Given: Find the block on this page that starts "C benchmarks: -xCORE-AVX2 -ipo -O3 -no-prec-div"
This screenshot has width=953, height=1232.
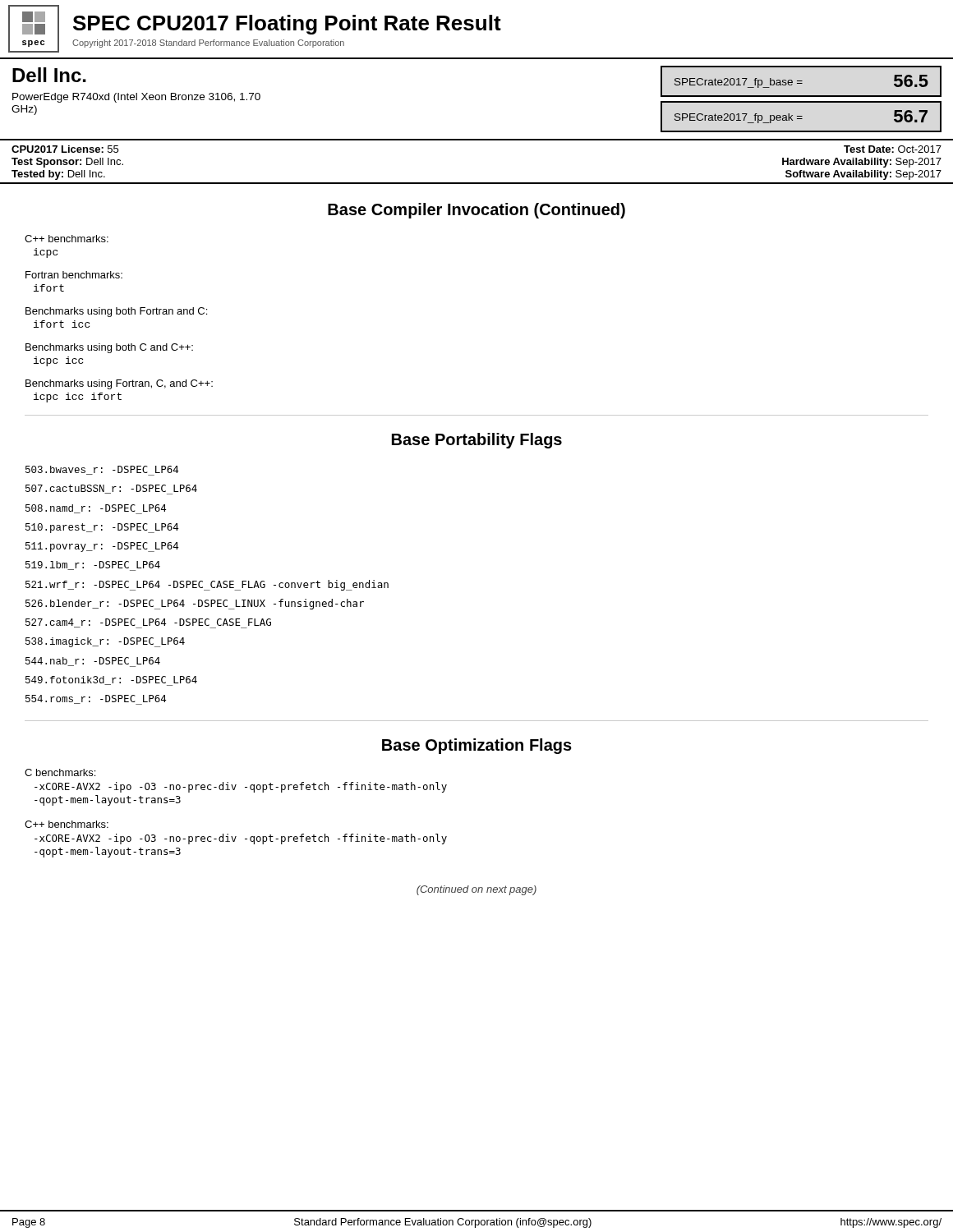Looking at the screenshot, I should click(x=60, y=772).
